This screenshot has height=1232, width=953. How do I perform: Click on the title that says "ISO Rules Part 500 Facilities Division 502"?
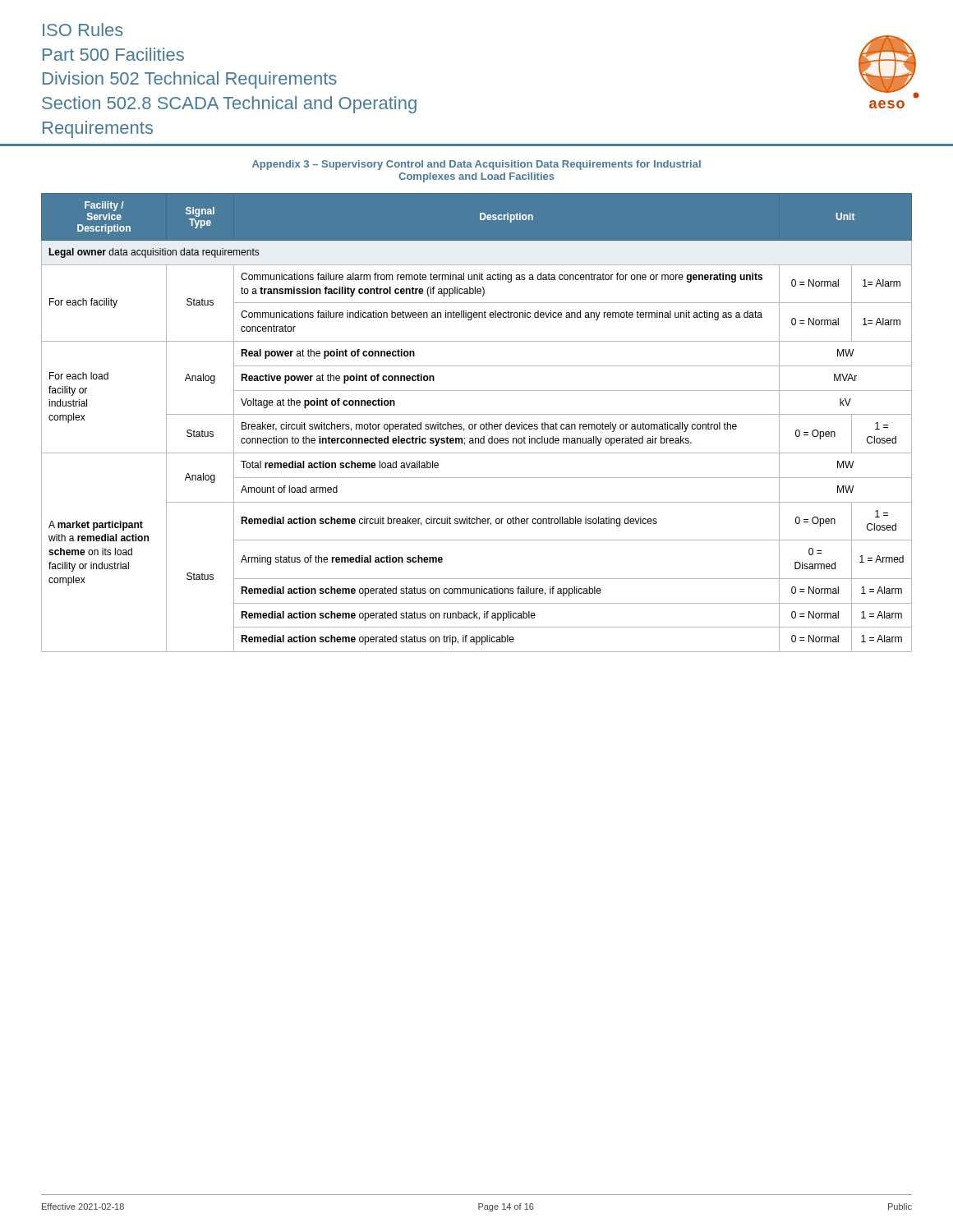pyautogui.click(x=83, y=30)
